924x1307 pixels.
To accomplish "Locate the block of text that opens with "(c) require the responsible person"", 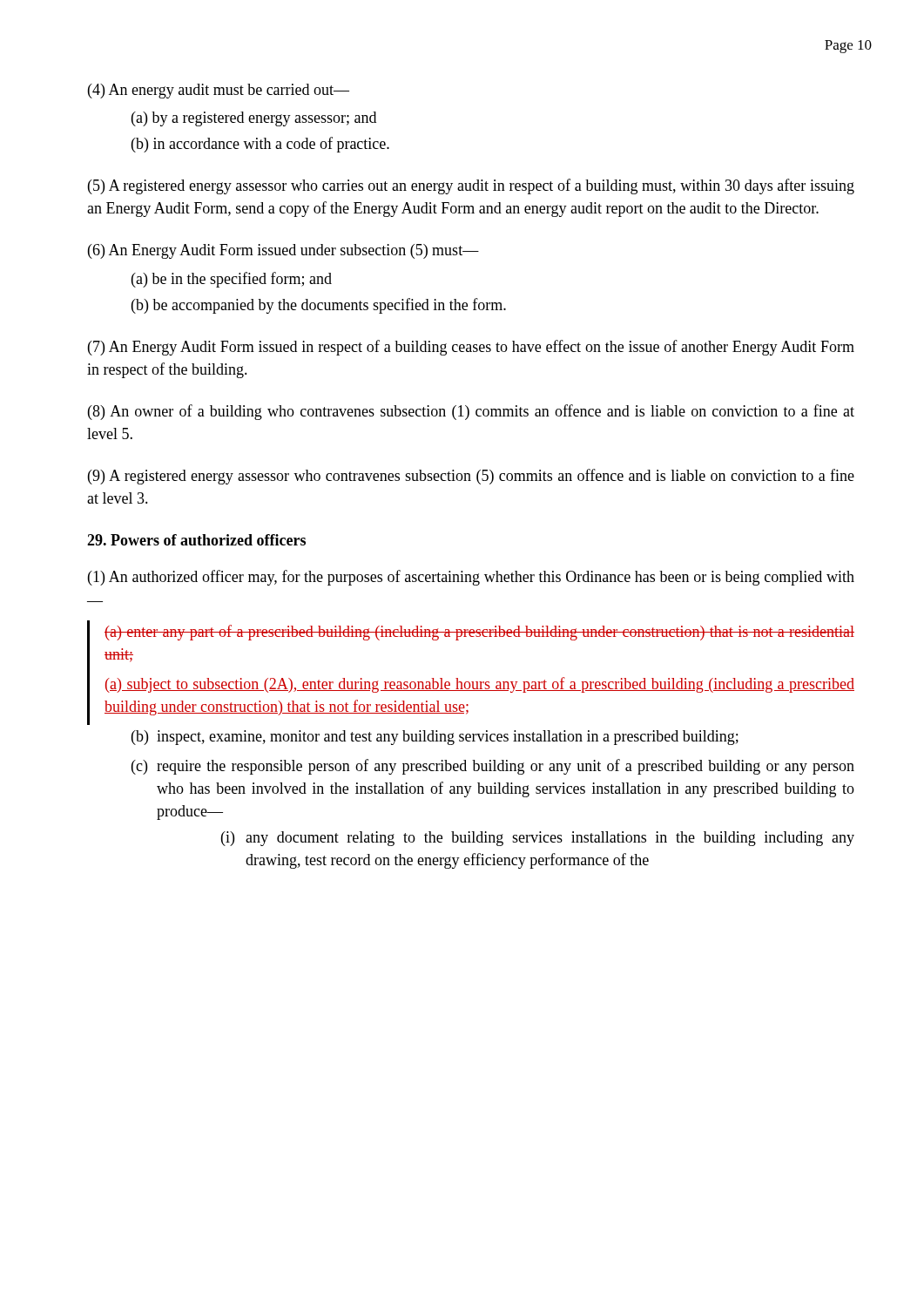I will [x=493, y=767].
